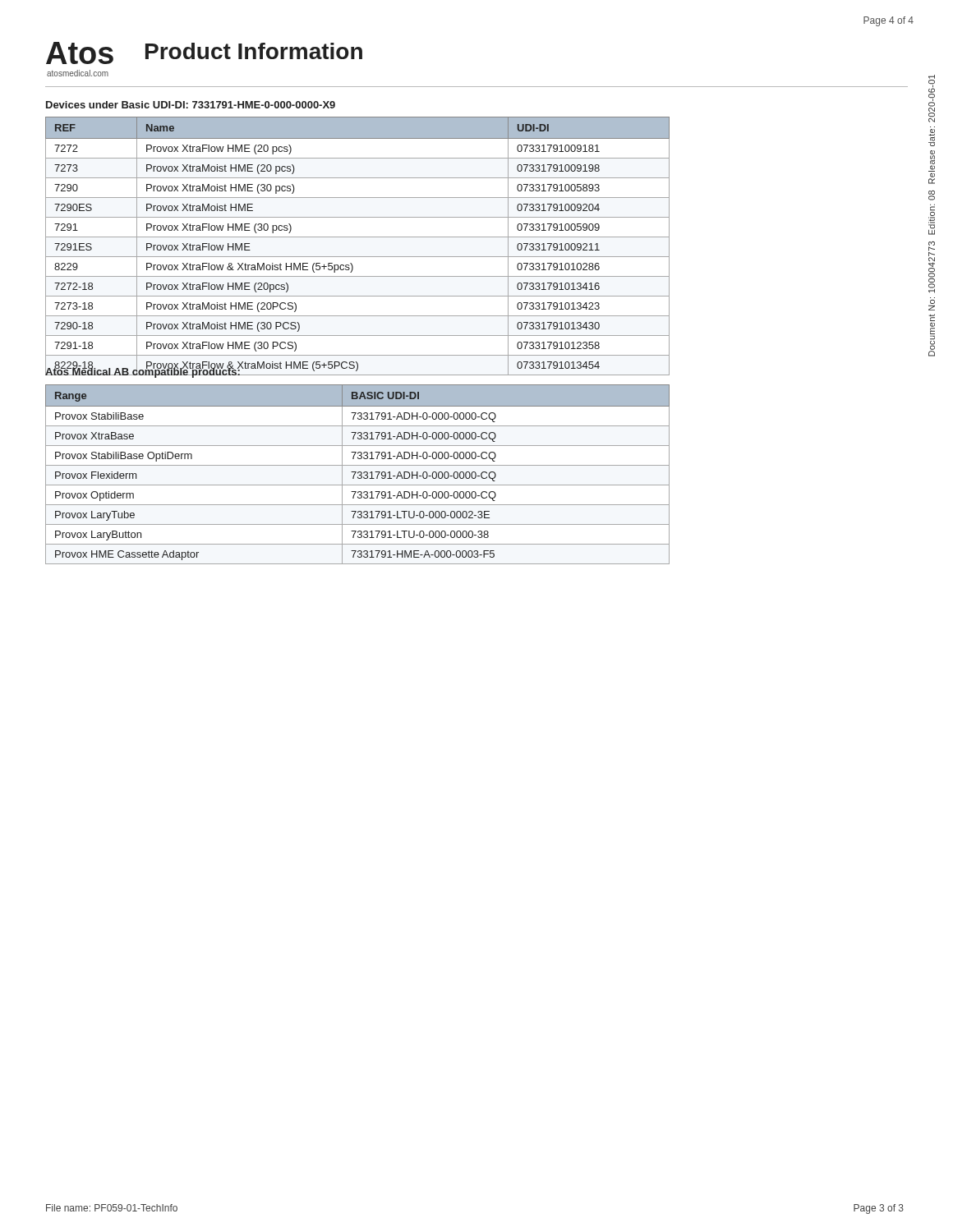Image resolution: width=953 pixels, height=1232 pixels.
Task: Find "Product Information" on this page
Action: click(x=254, y=51)
